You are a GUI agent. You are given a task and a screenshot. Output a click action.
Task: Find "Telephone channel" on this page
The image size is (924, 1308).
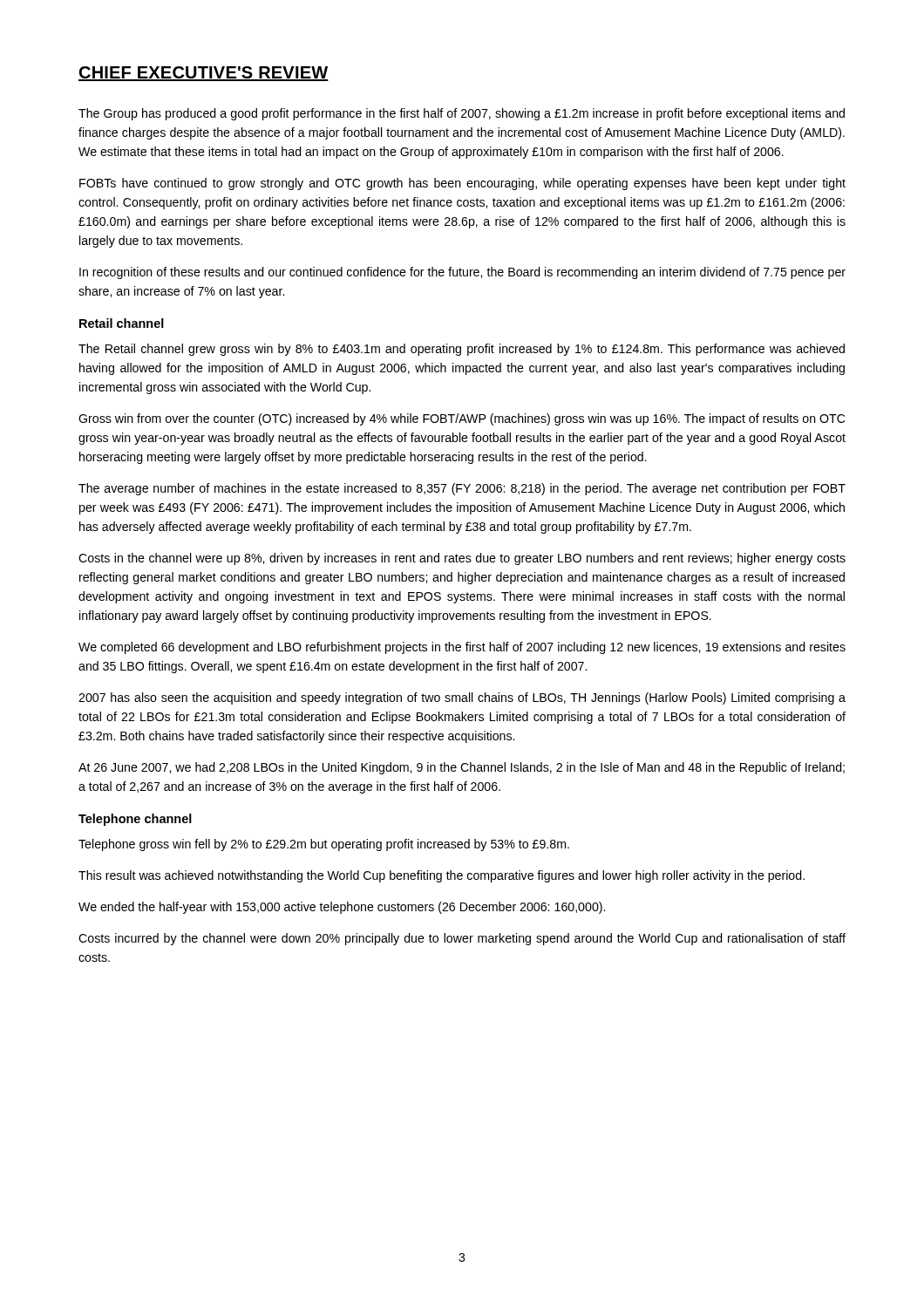(x=135, y=819)
